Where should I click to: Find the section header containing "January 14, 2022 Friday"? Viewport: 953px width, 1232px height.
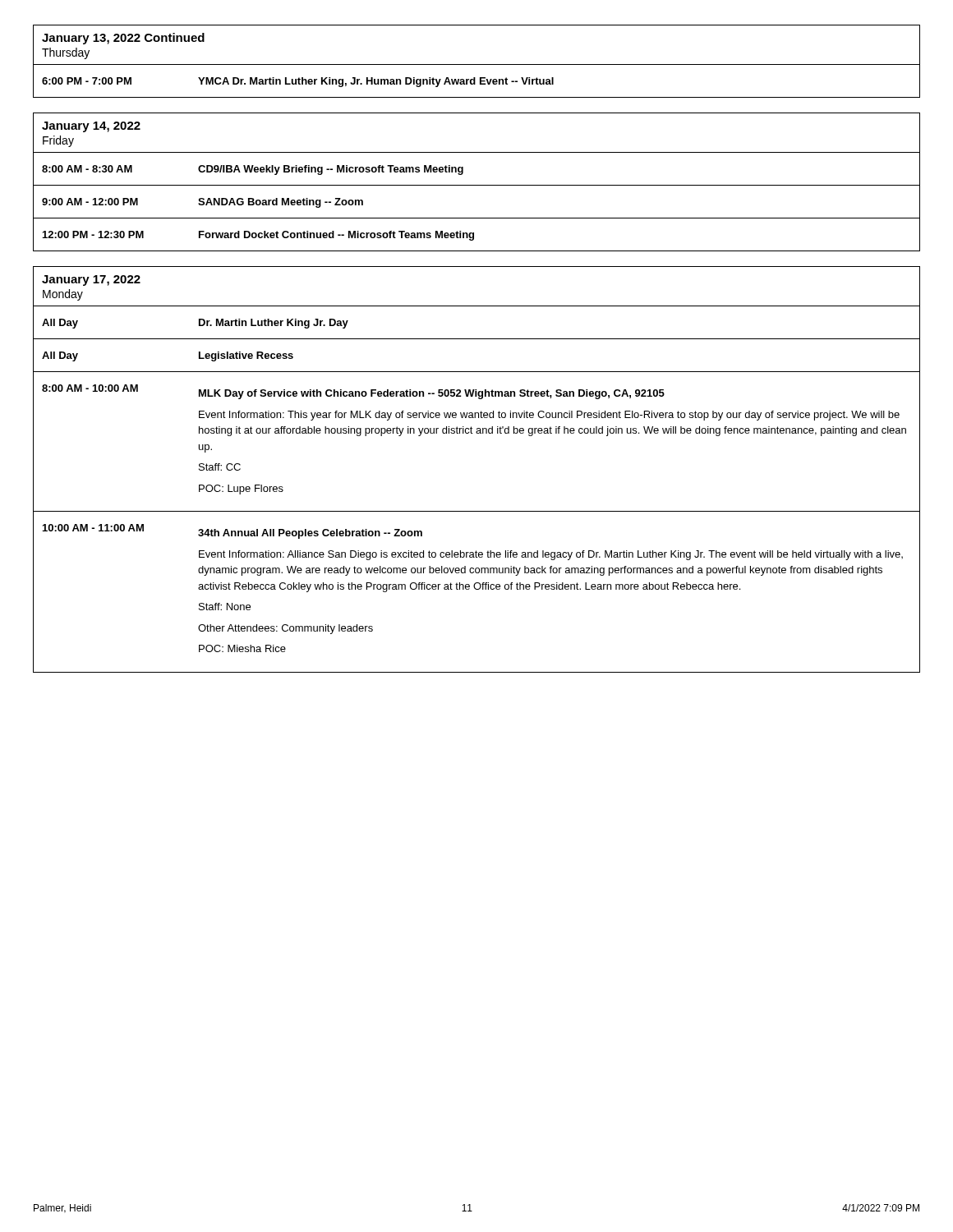(476, 133)
